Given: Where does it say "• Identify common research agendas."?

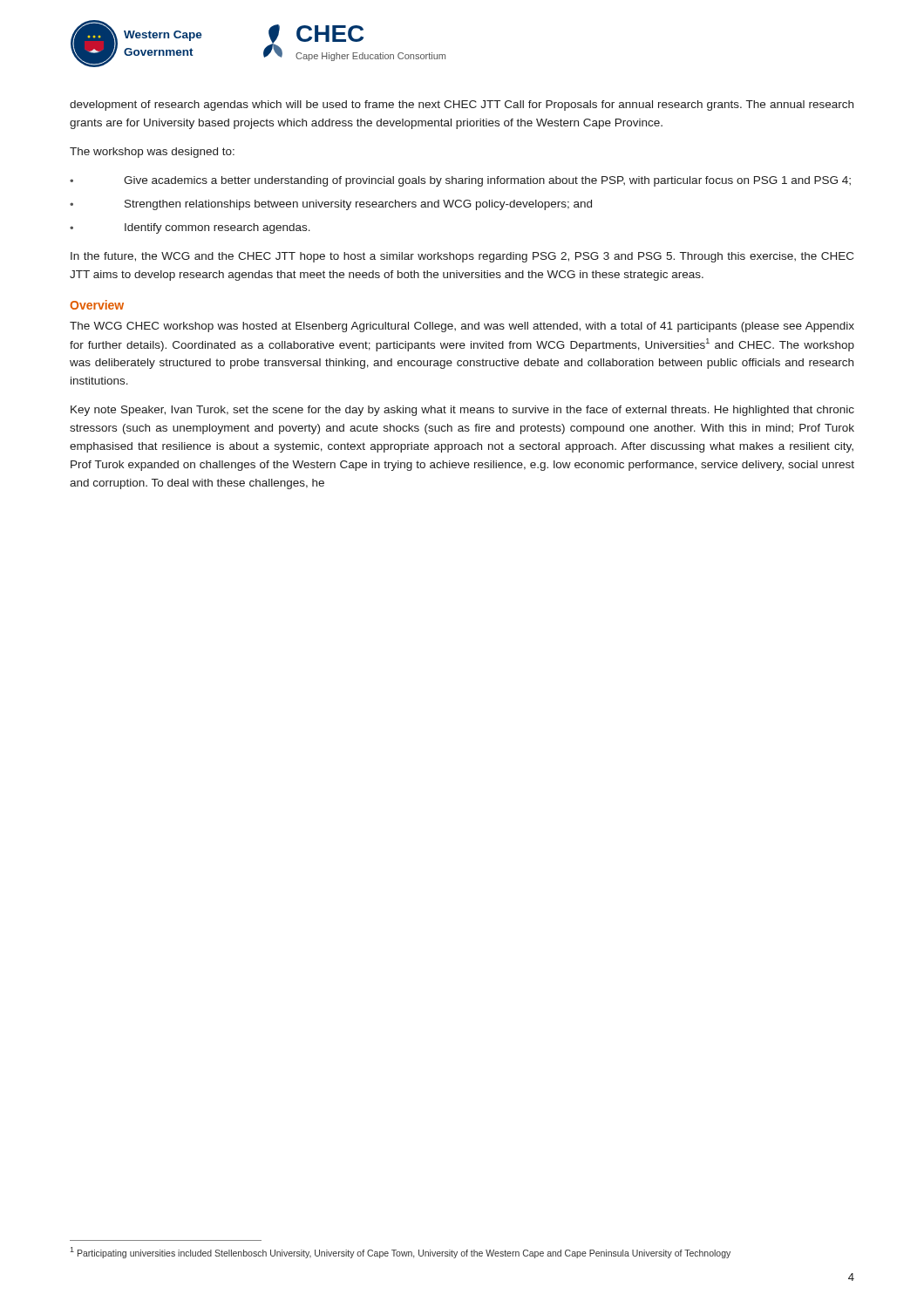Looking at the screenshot, I should [x=190, y=228].
